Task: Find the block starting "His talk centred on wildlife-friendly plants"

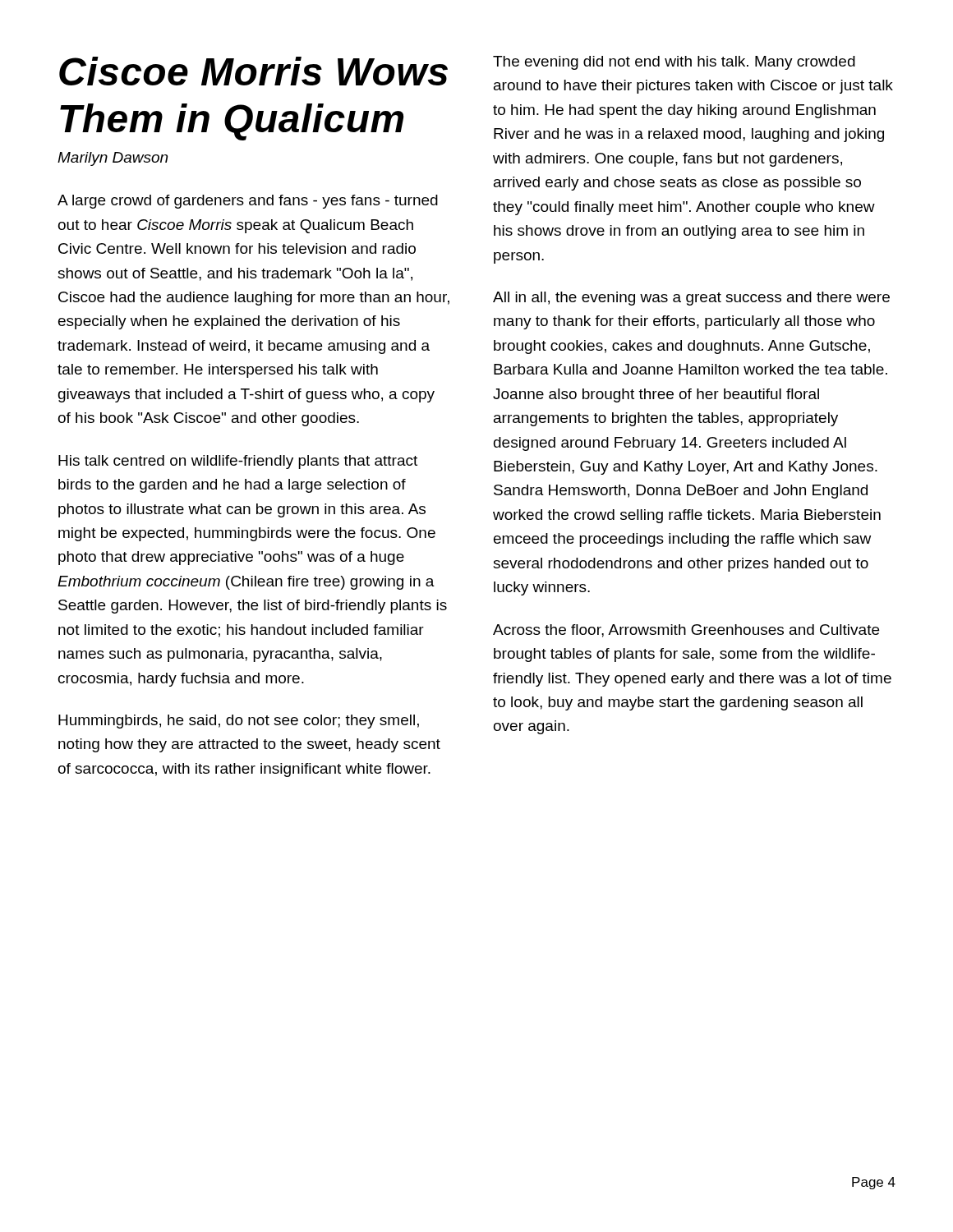Action: (x=252, y=569)
